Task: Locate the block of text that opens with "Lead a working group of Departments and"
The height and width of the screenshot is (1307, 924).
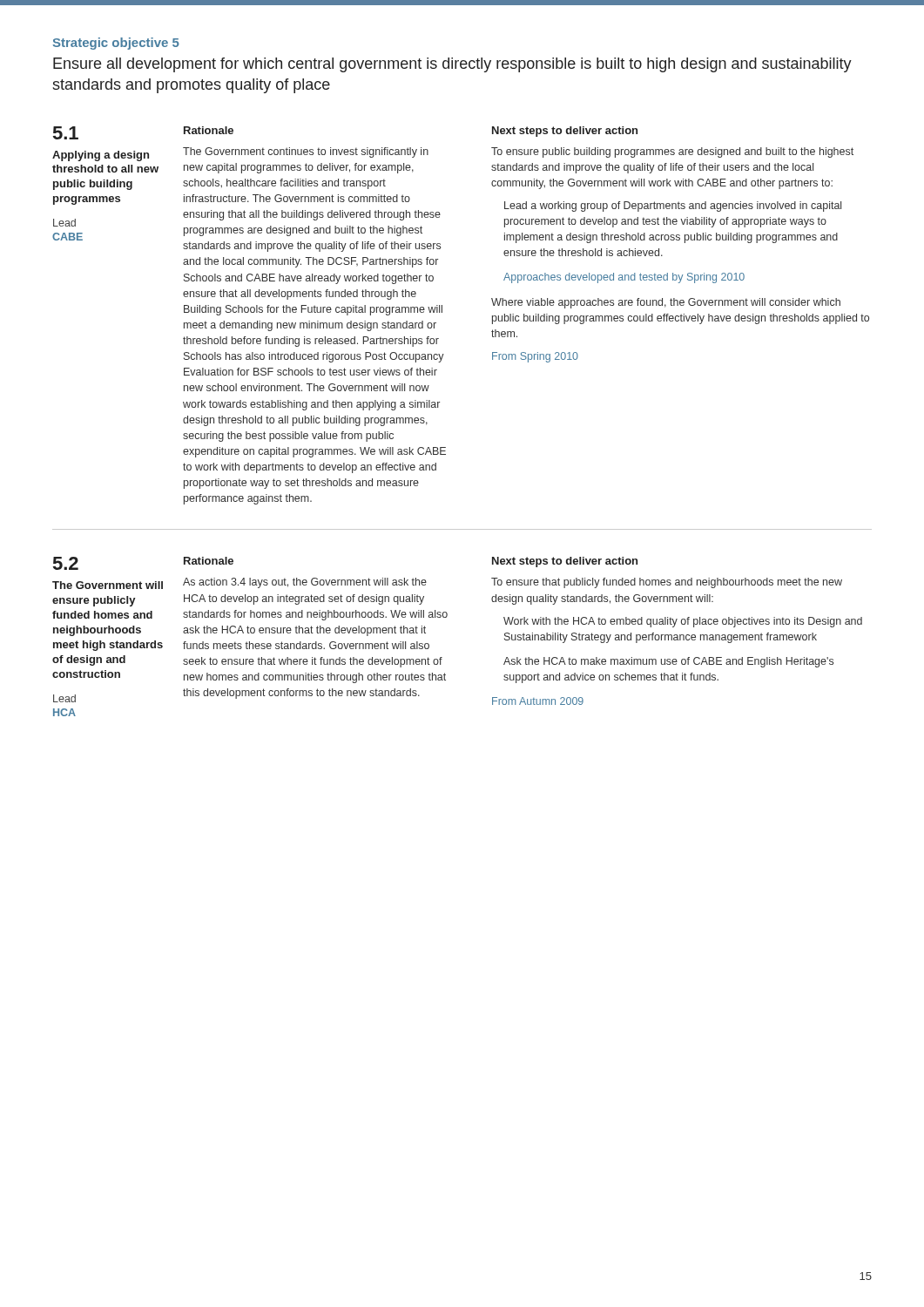Action: point(673,229)
